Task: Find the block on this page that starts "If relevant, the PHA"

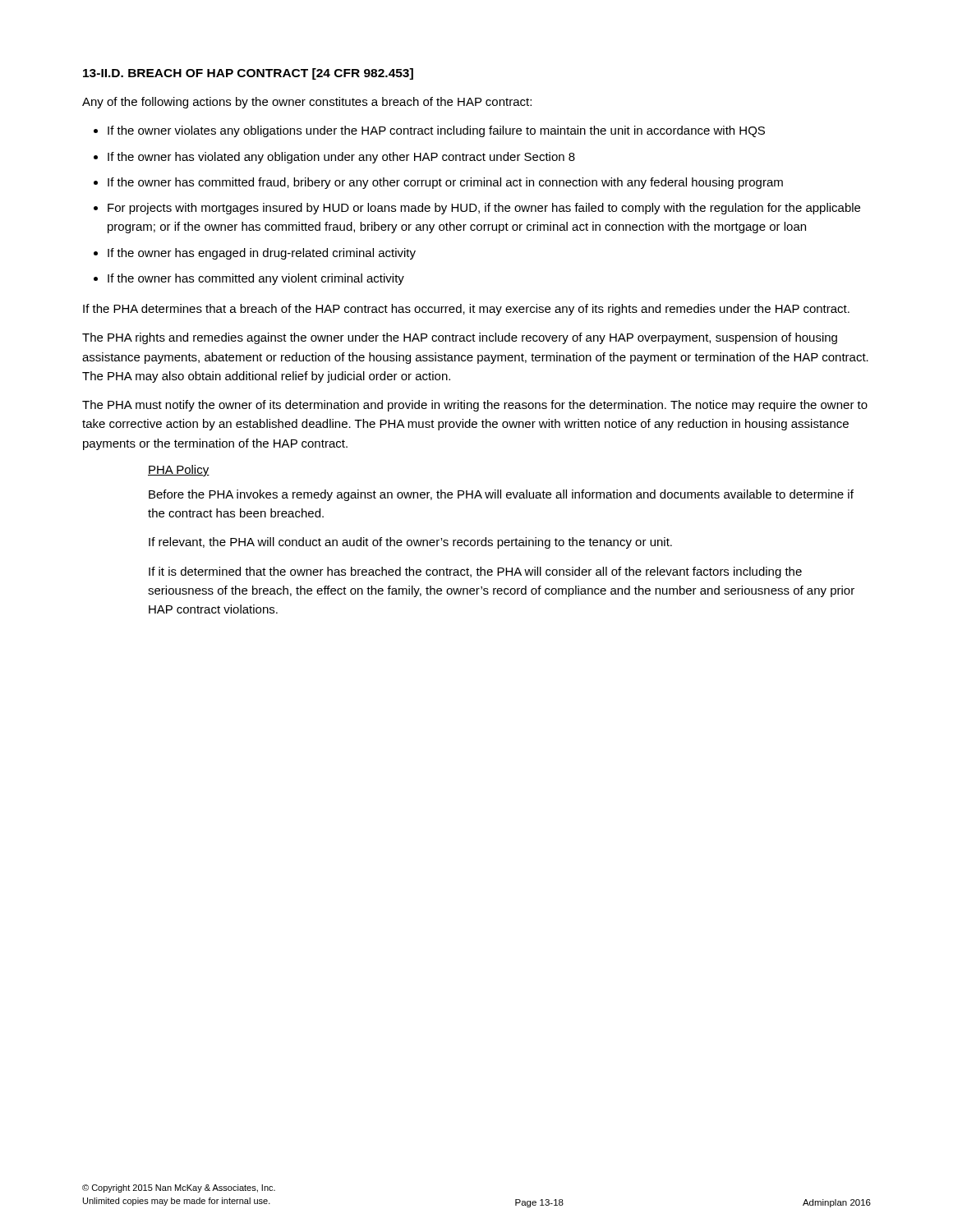Action: pyautogui.click(x=410, y=542)
